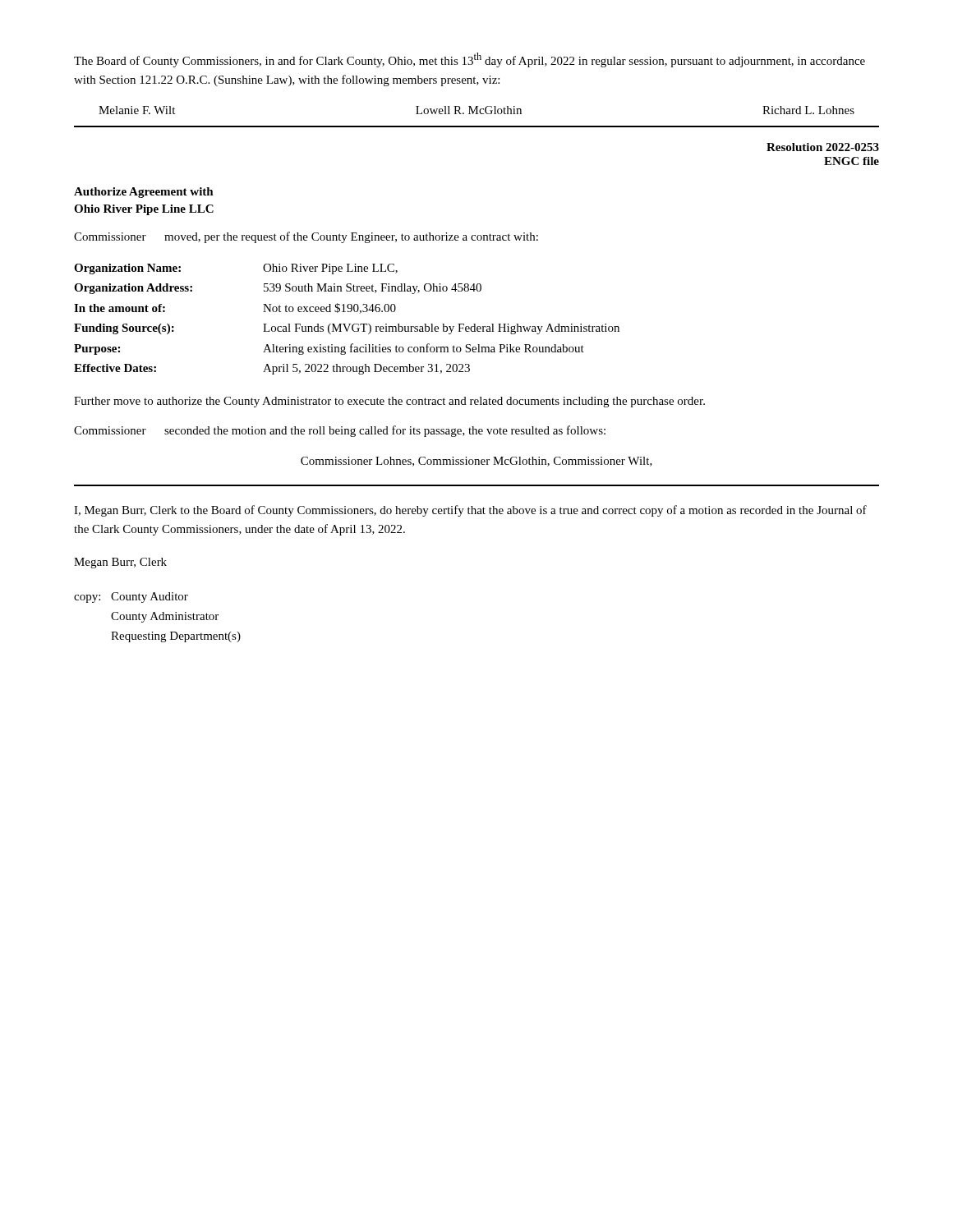This screenshot has width=953, height=1232.
Task: Click the passage that begins "copy: County Auditor County"
Action: [157, 616]
